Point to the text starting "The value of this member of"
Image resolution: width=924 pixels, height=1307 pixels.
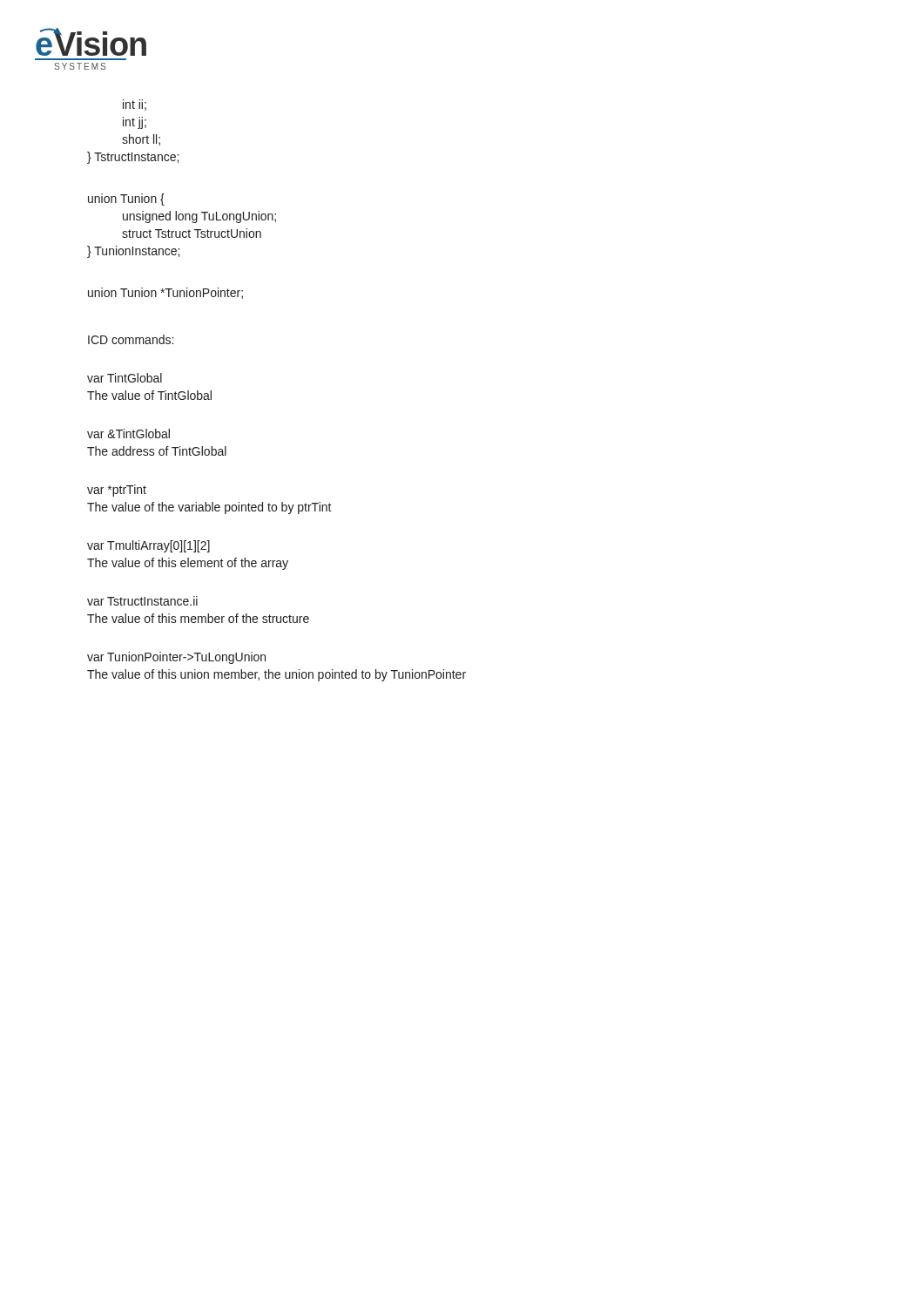tap(198, 619)
